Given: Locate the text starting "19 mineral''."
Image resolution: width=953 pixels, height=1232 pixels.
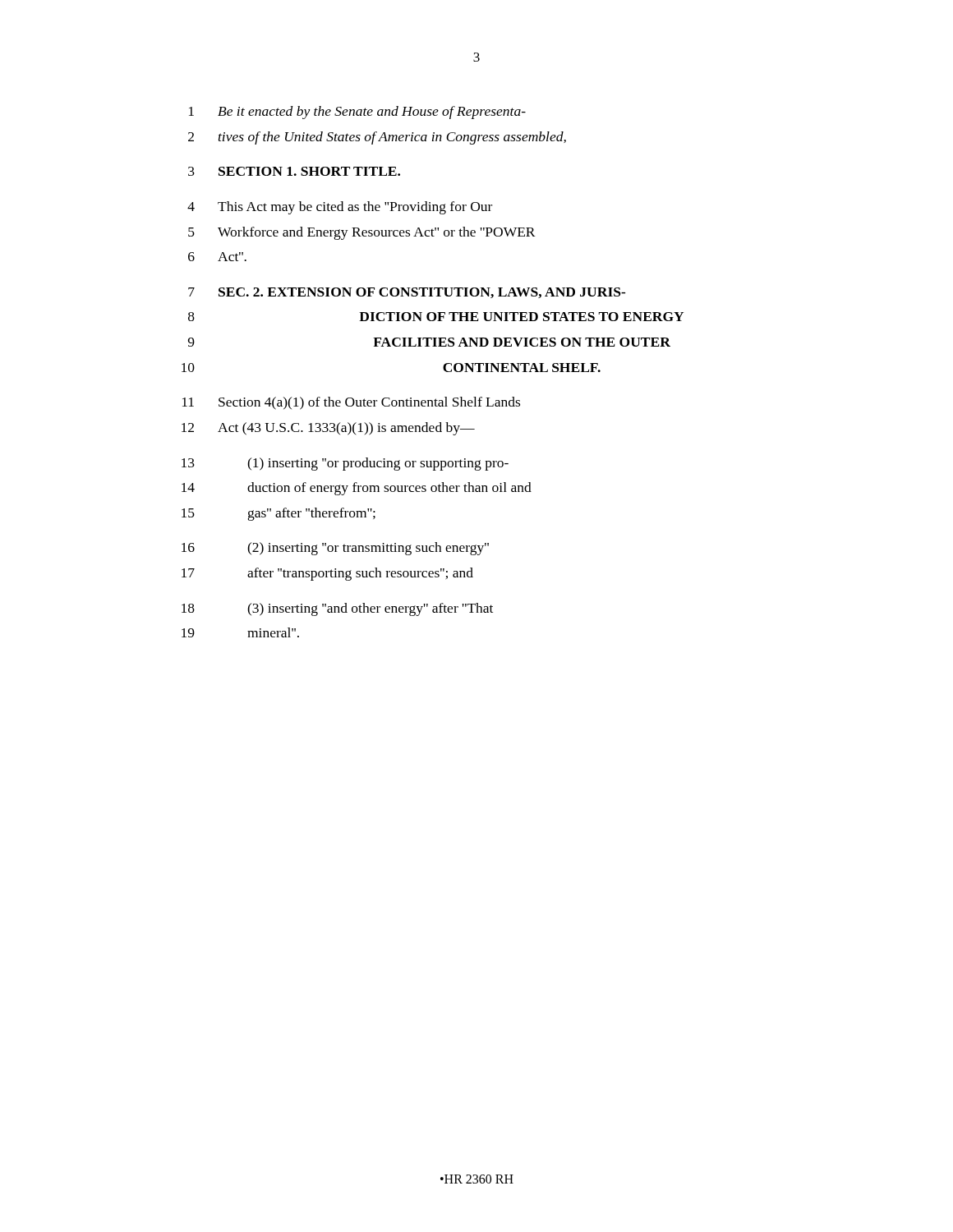Looking at the screenshot, I should (193, 632).
